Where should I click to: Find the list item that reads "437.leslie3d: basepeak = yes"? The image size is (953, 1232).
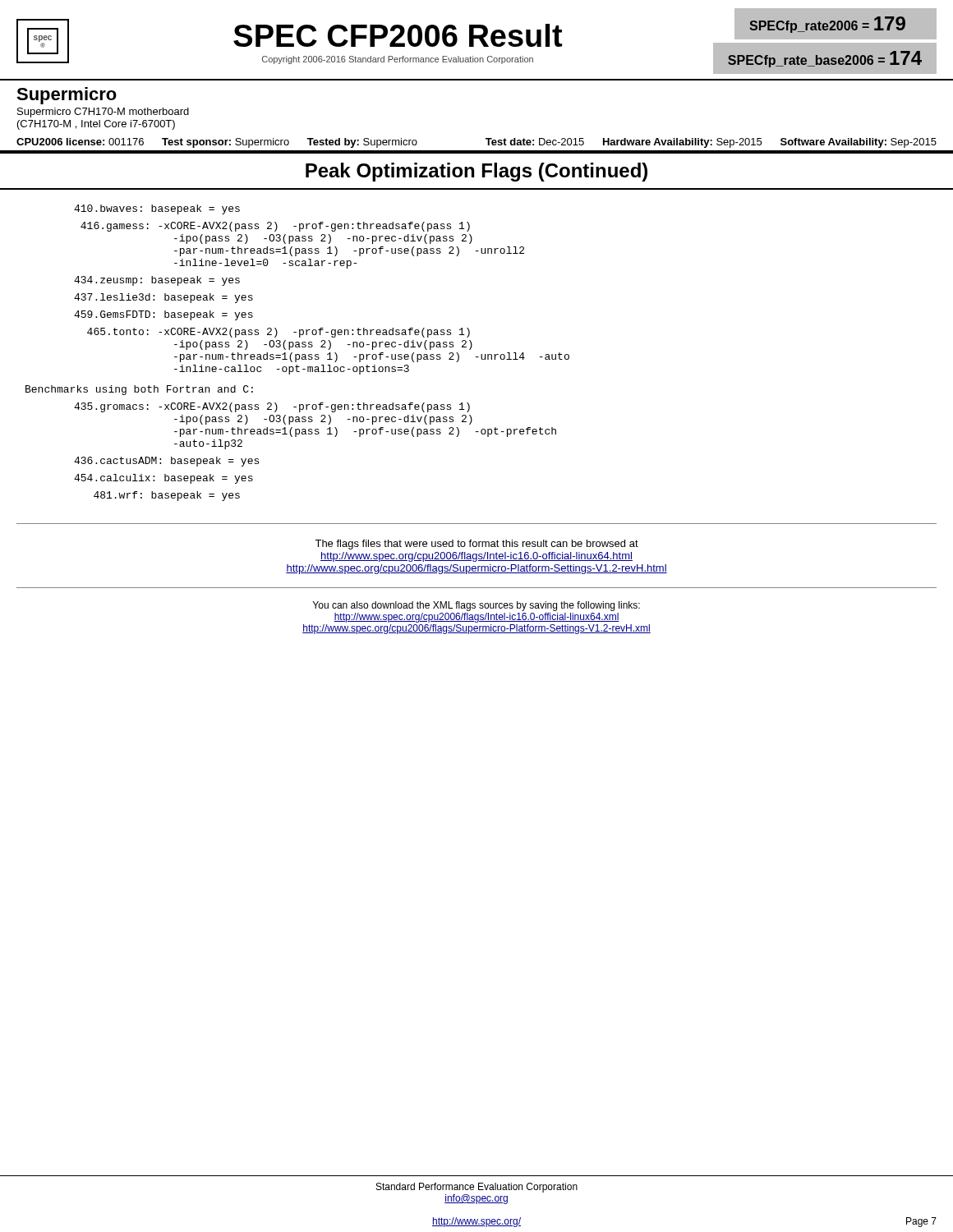pyautogui.click(x=164, y=298)
